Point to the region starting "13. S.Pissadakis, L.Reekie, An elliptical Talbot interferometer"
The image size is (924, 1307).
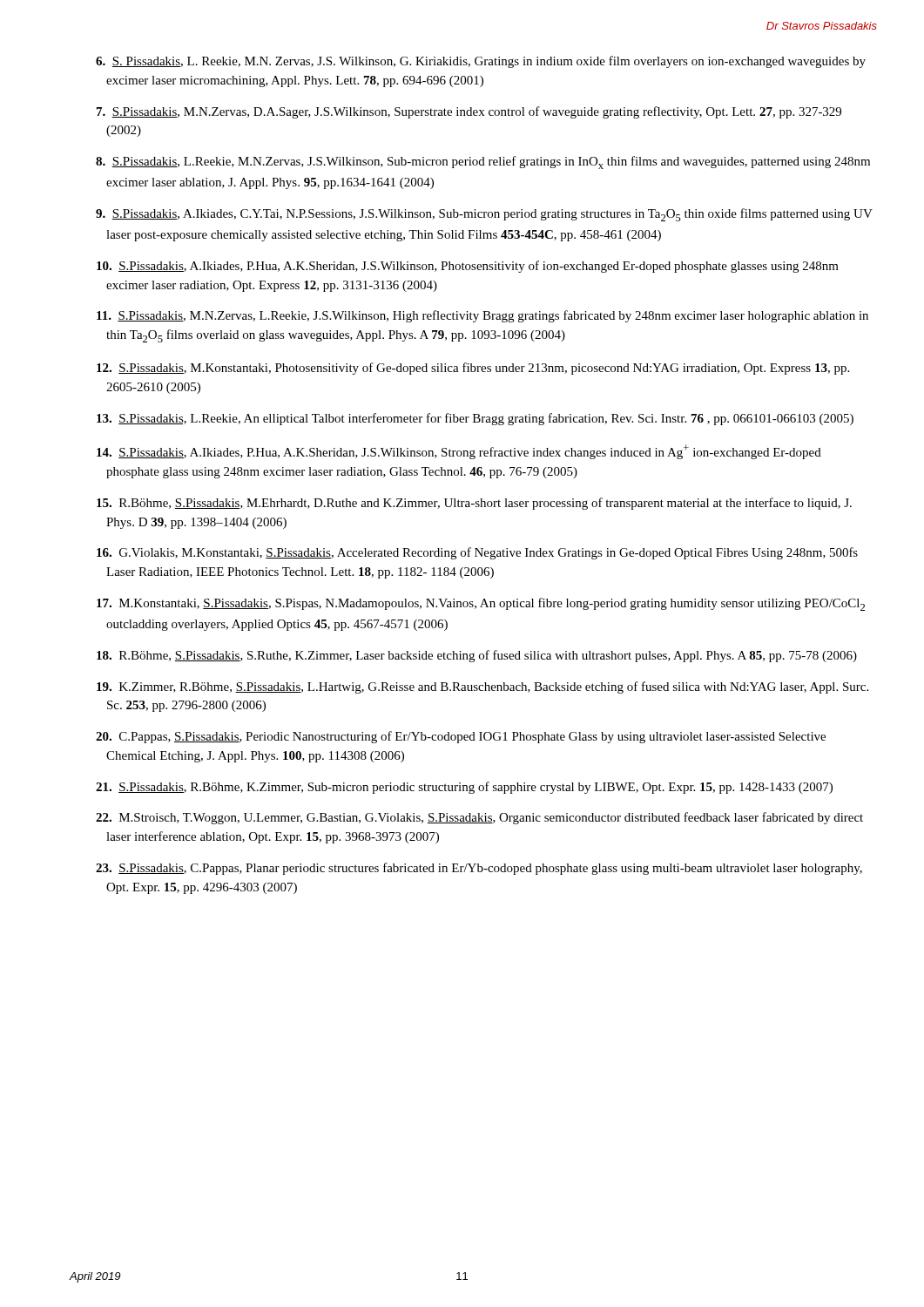[x=462, y=418]
